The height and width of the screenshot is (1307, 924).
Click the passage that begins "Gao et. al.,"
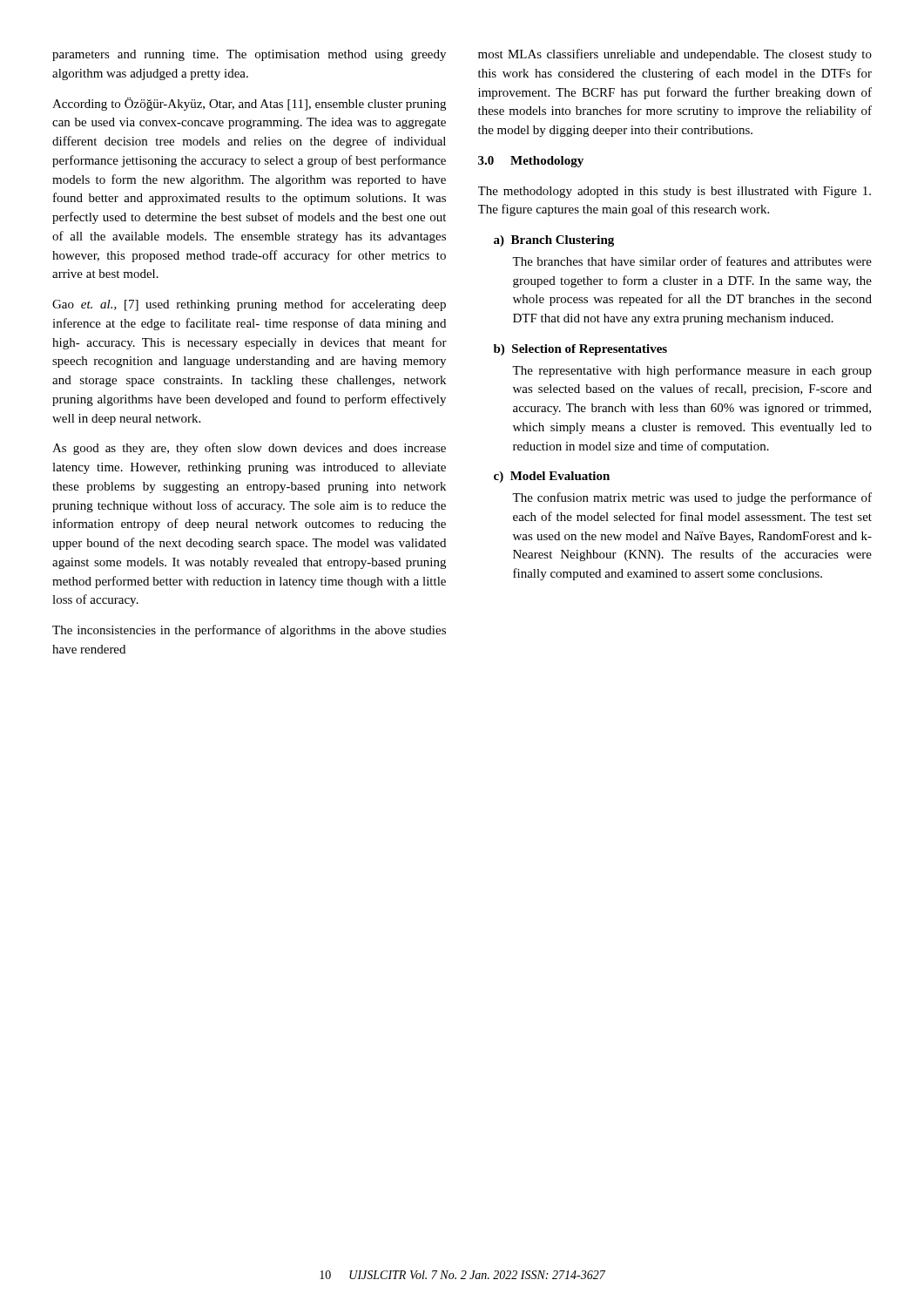pos(249,362)
